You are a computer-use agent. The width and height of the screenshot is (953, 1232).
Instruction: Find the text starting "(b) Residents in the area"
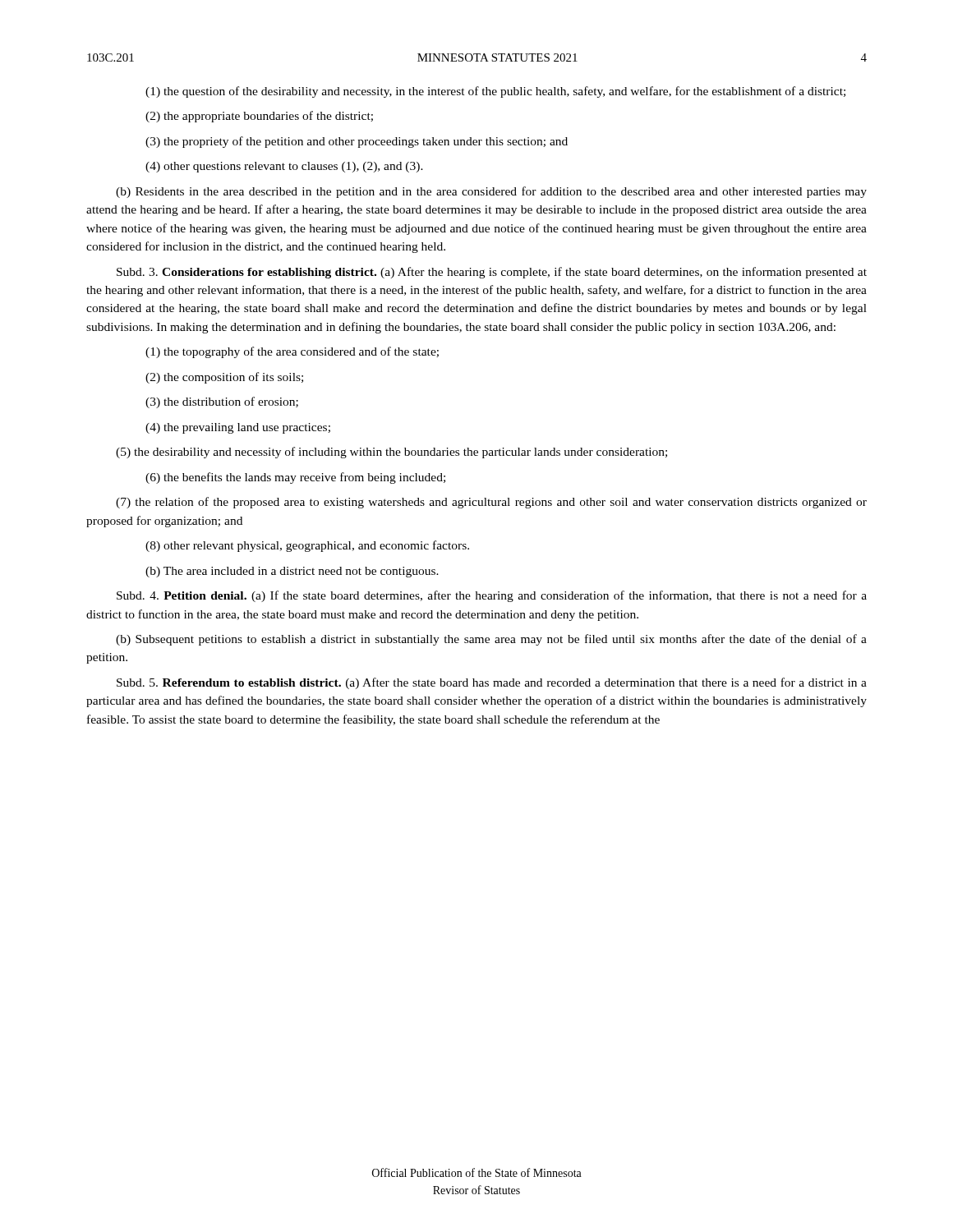pos(476,218)
